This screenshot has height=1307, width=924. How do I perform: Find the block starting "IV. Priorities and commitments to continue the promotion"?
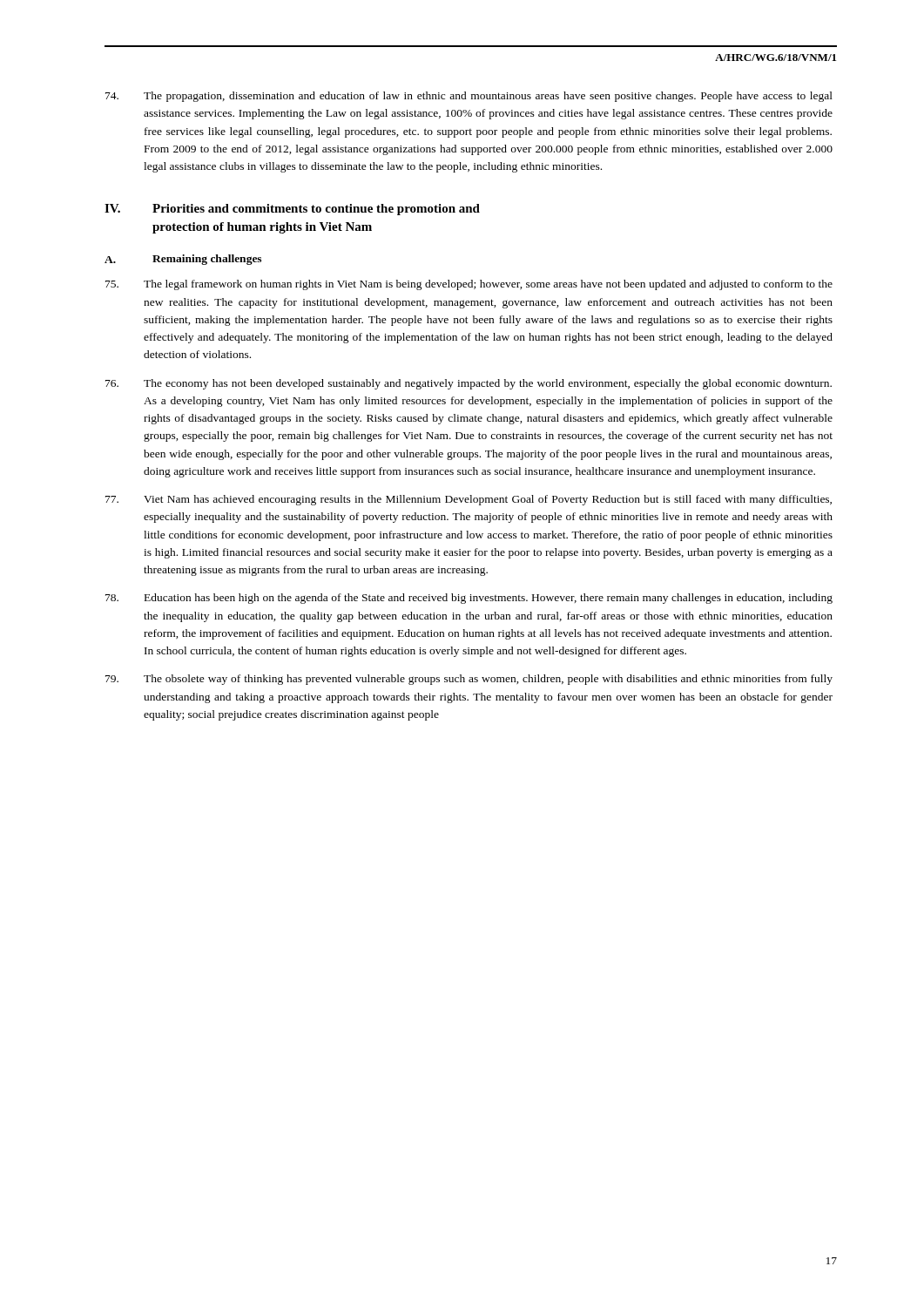coord(471,218)
